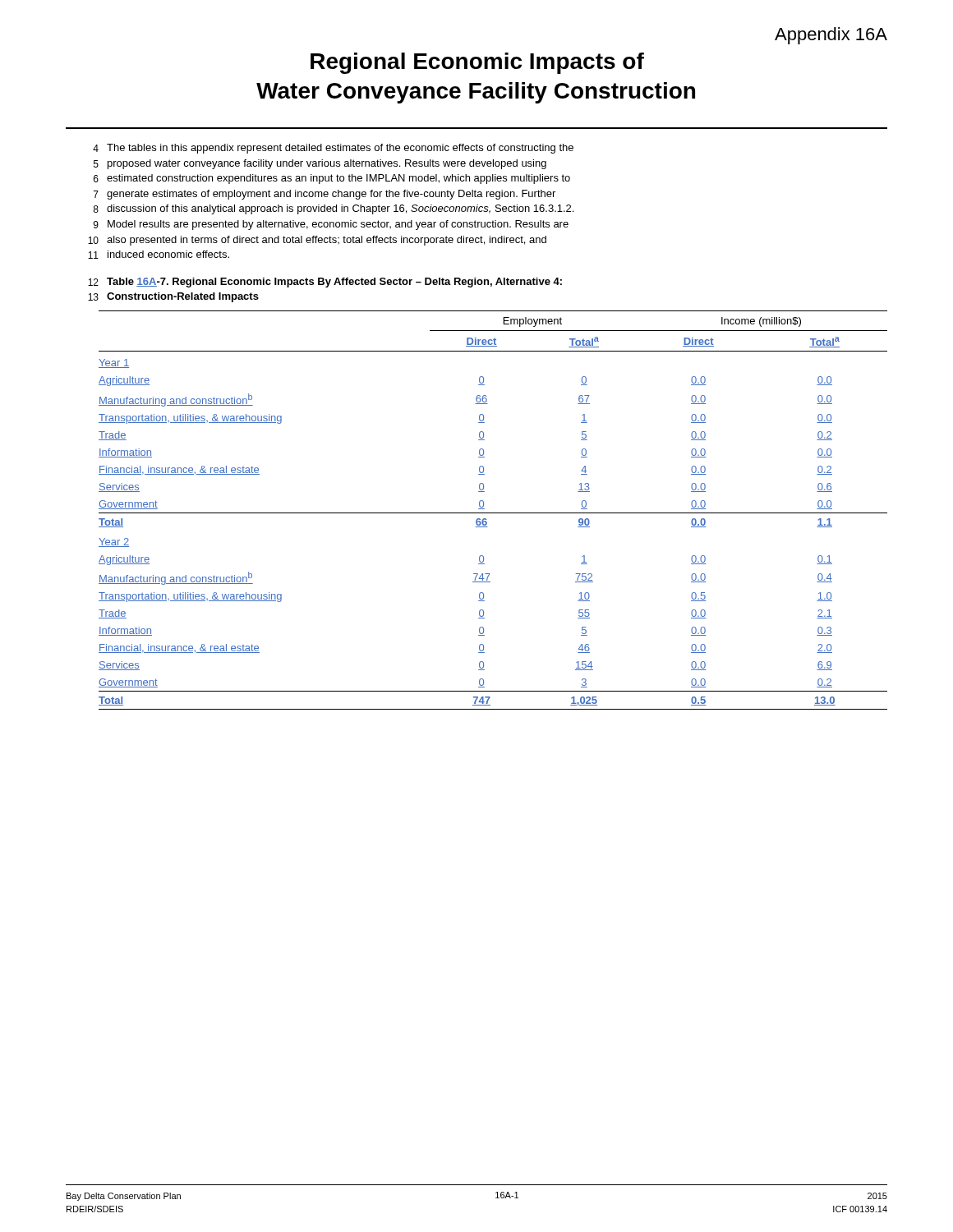Image resolution: width=953 pixels, height=1232 pixels.
Task: Select the text block that reads "also presented in terms of direct"
Action: point(327,239)
